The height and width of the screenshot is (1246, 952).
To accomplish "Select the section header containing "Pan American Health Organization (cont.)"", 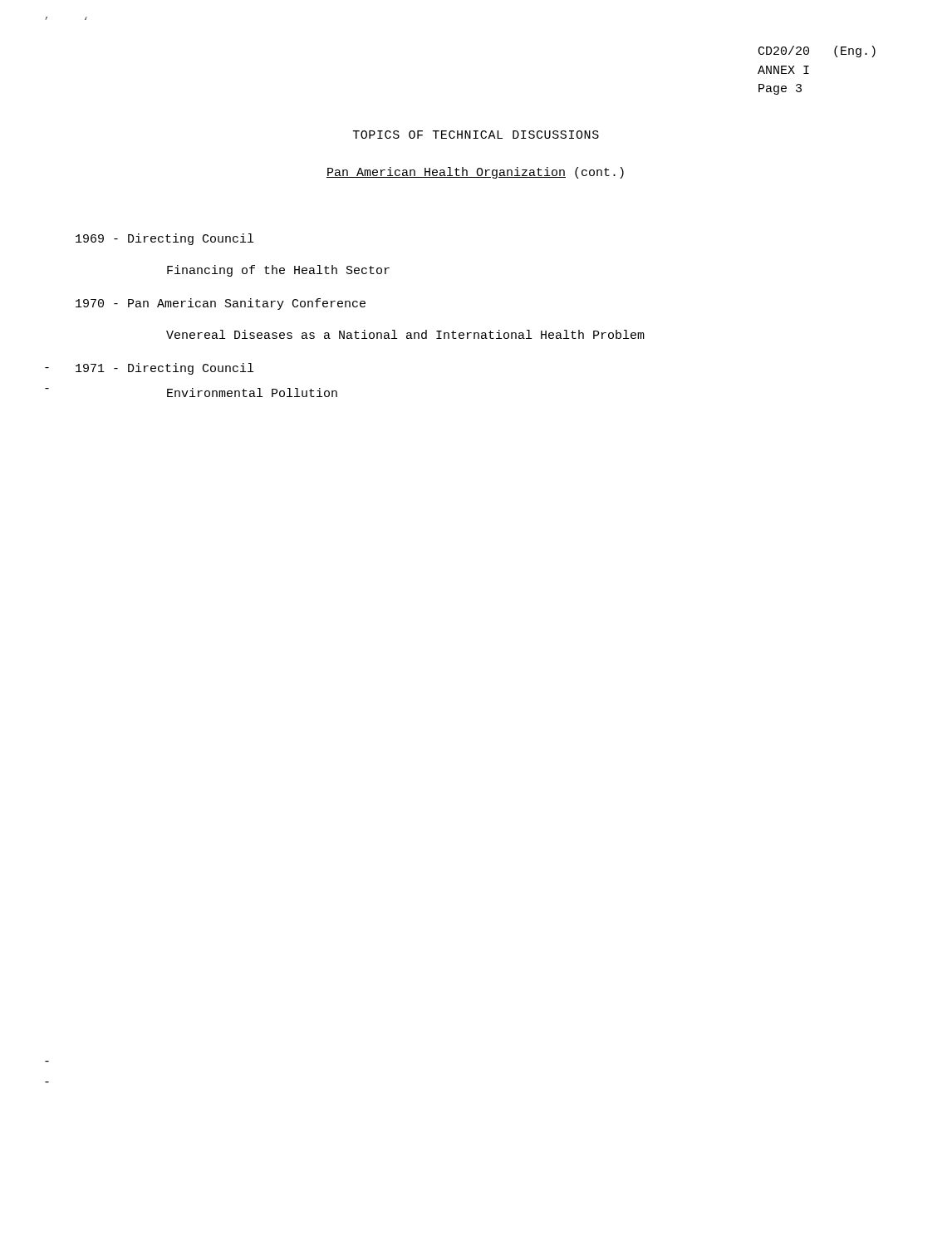I will coord(476,173).
